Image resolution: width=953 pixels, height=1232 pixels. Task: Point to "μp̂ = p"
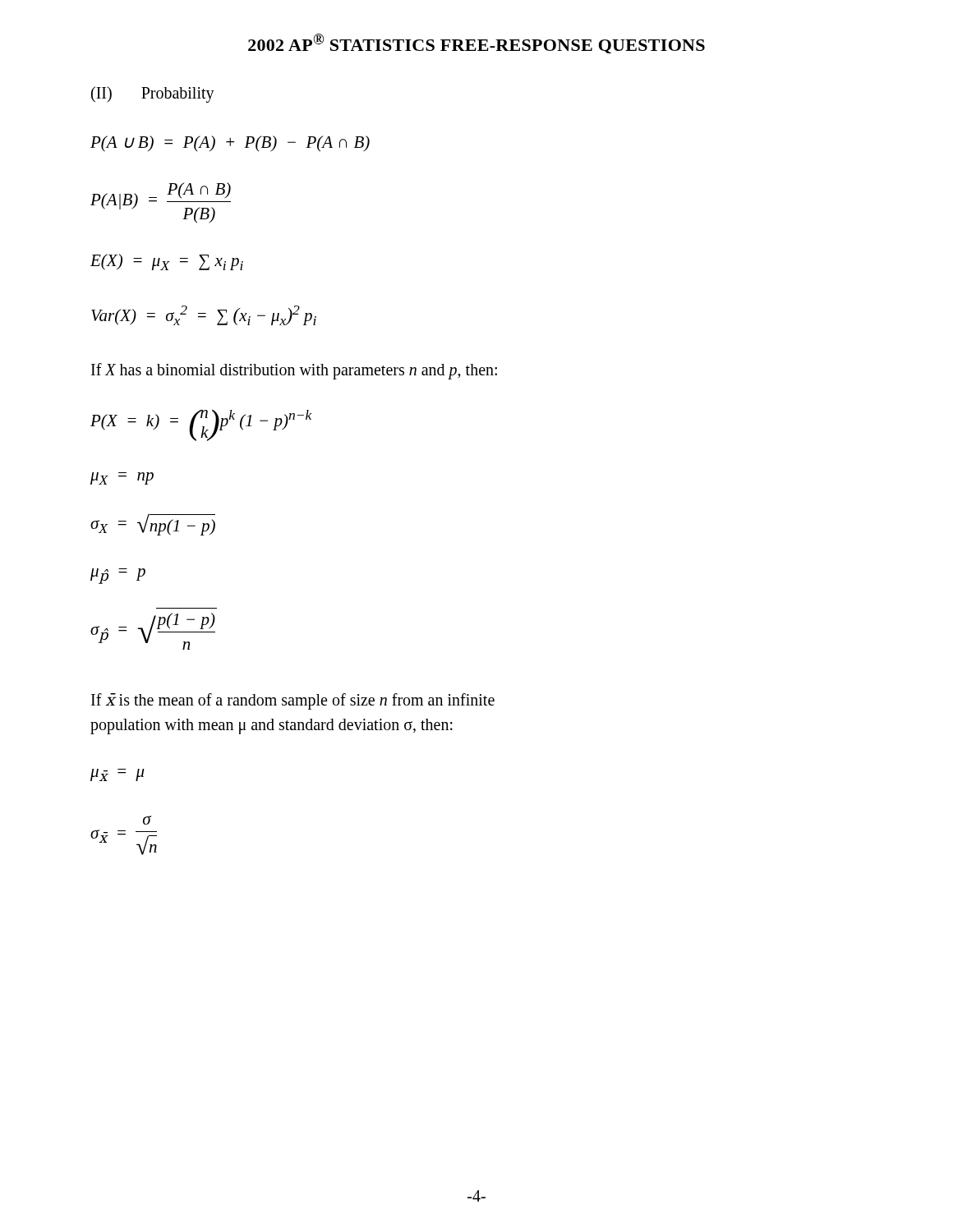[x=118, y=573]
